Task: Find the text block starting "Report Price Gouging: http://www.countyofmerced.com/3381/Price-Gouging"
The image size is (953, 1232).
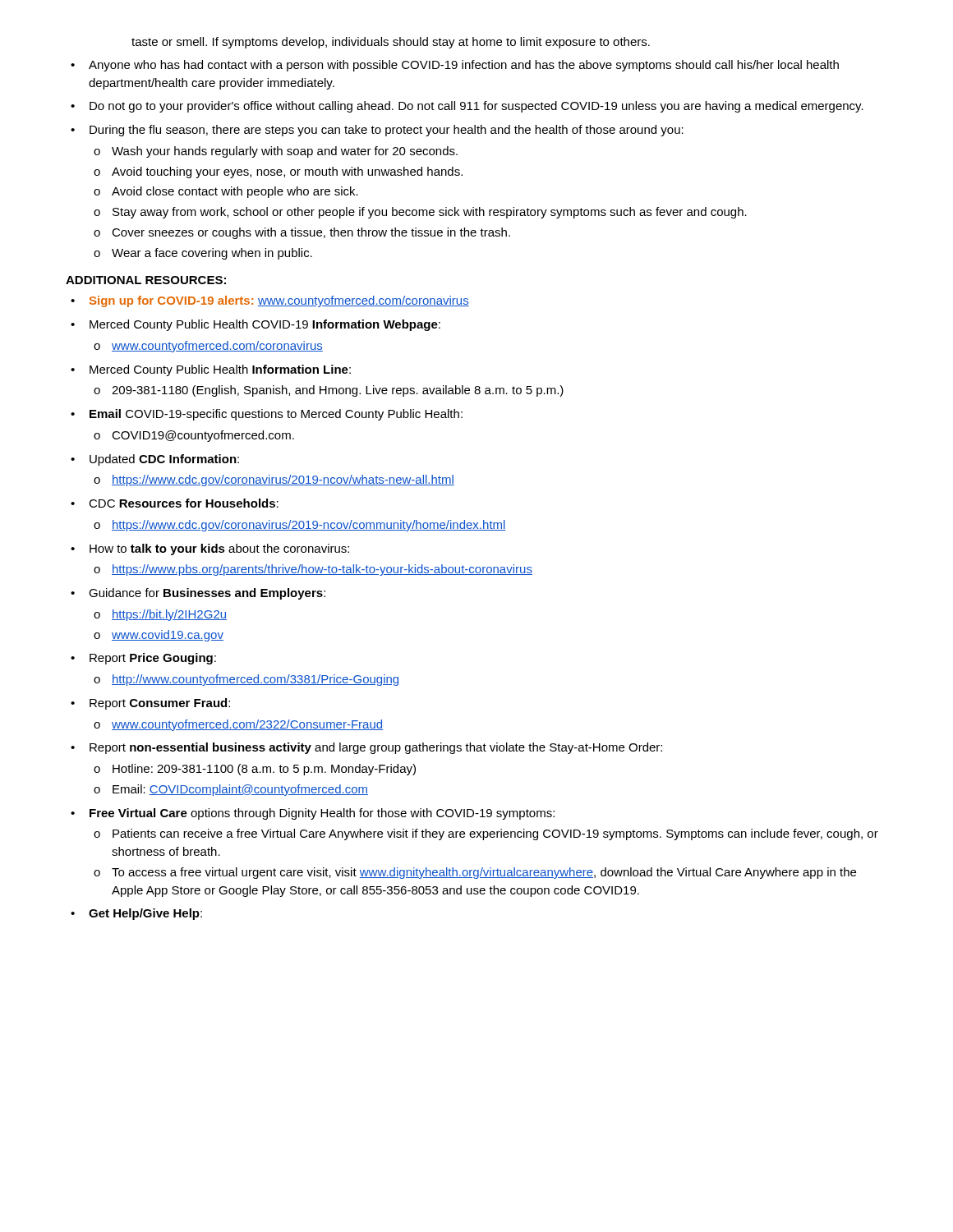Action: pyautogui.click(x=153, y=659)
